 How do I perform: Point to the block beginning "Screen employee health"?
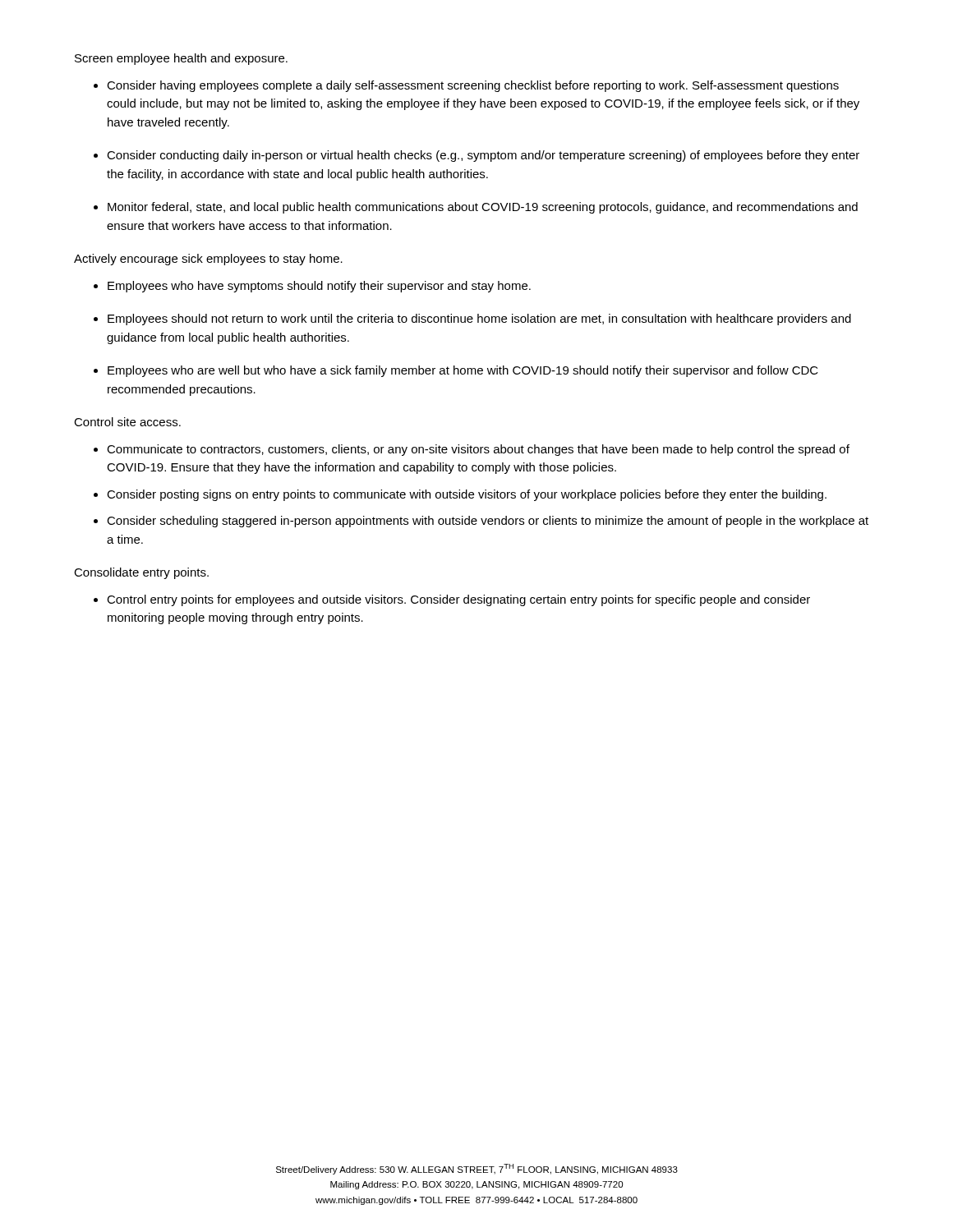click(x=181, y=58)
